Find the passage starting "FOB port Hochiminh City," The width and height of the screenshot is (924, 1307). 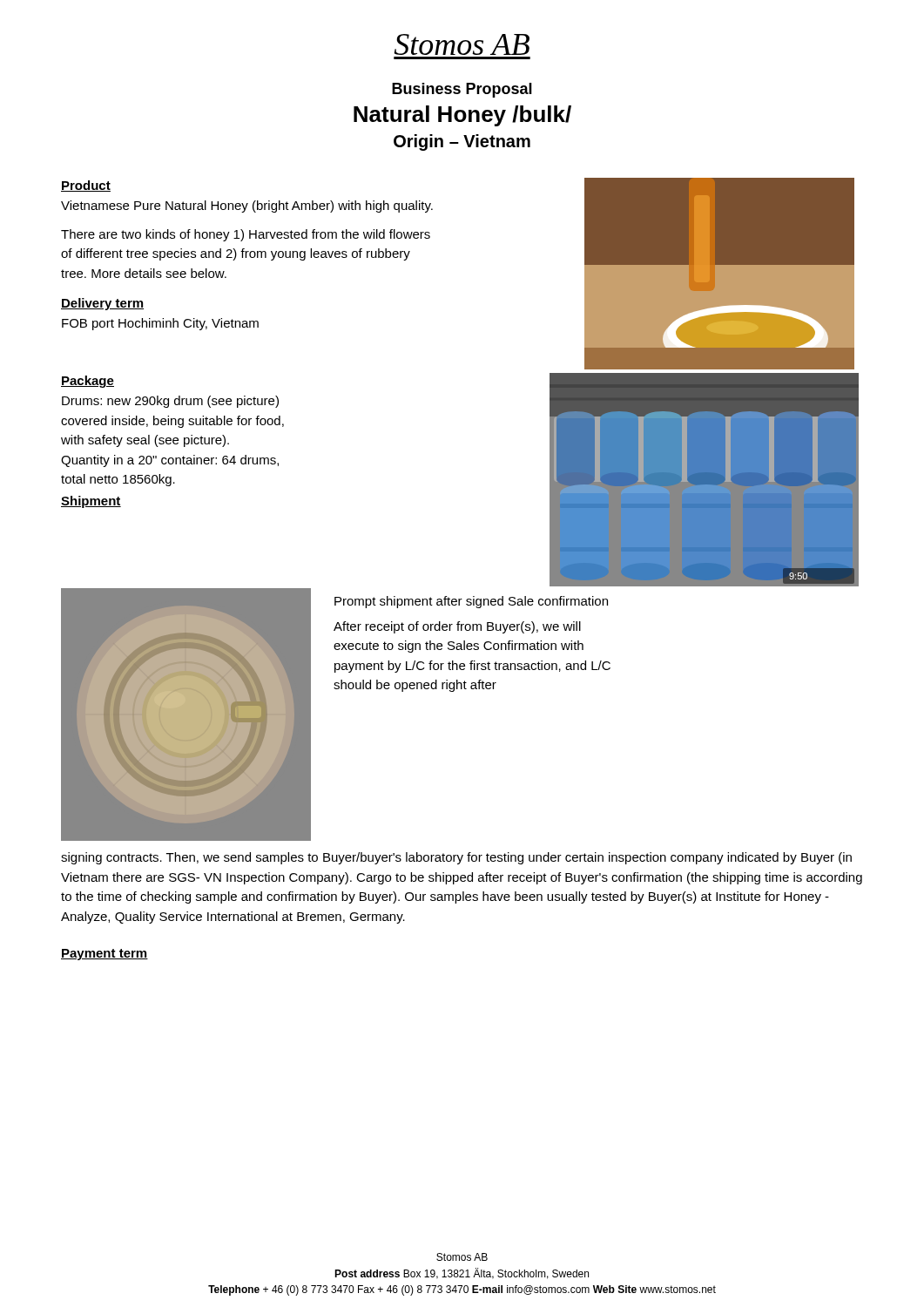pyautogui.click(x=160, y=324)
